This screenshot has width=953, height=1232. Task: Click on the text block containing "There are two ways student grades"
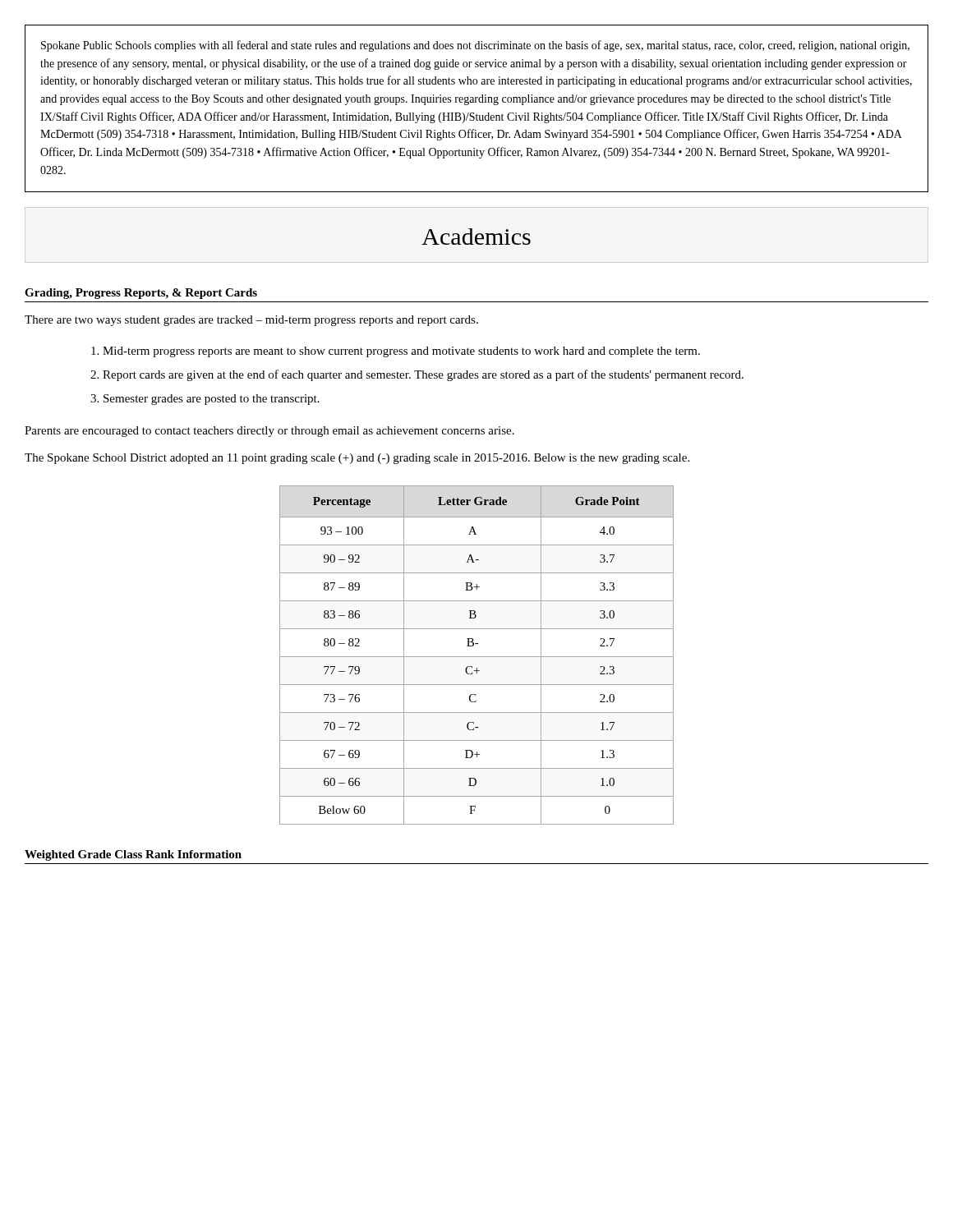252,319
